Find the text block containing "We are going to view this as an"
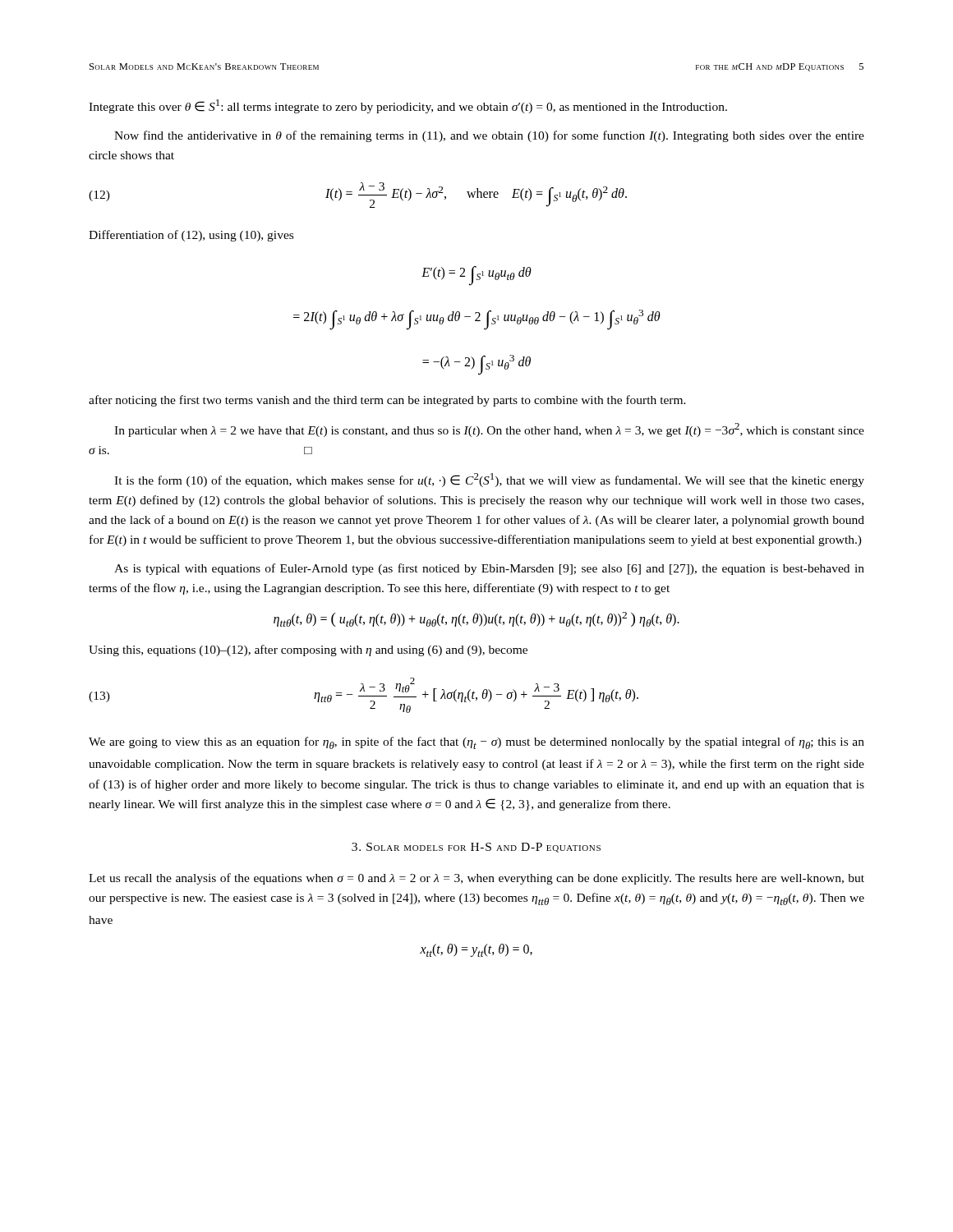953x1232 pixels. click(x=476, y=773)
